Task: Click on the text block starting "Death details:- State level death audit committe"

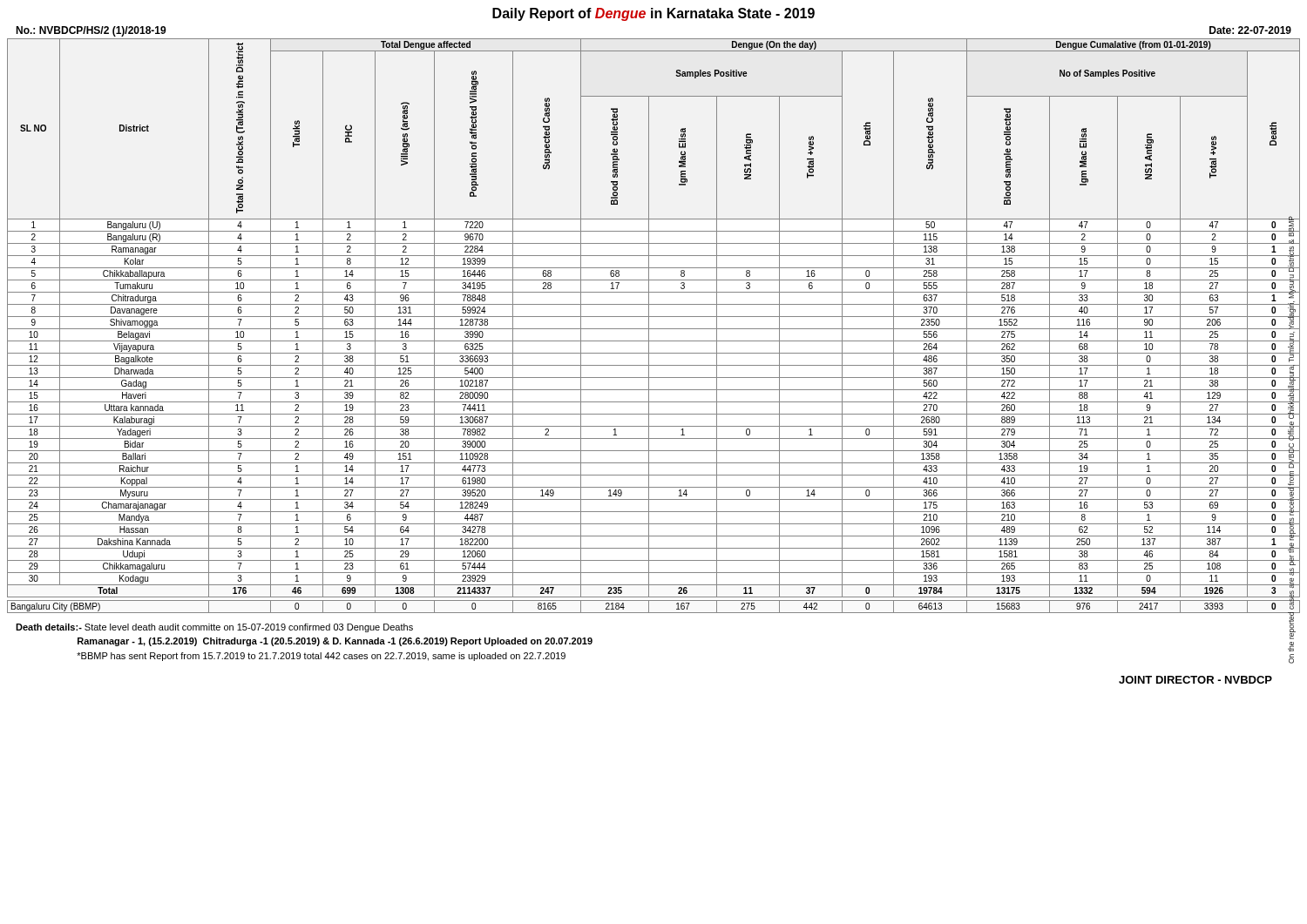Action: [304, 641]
